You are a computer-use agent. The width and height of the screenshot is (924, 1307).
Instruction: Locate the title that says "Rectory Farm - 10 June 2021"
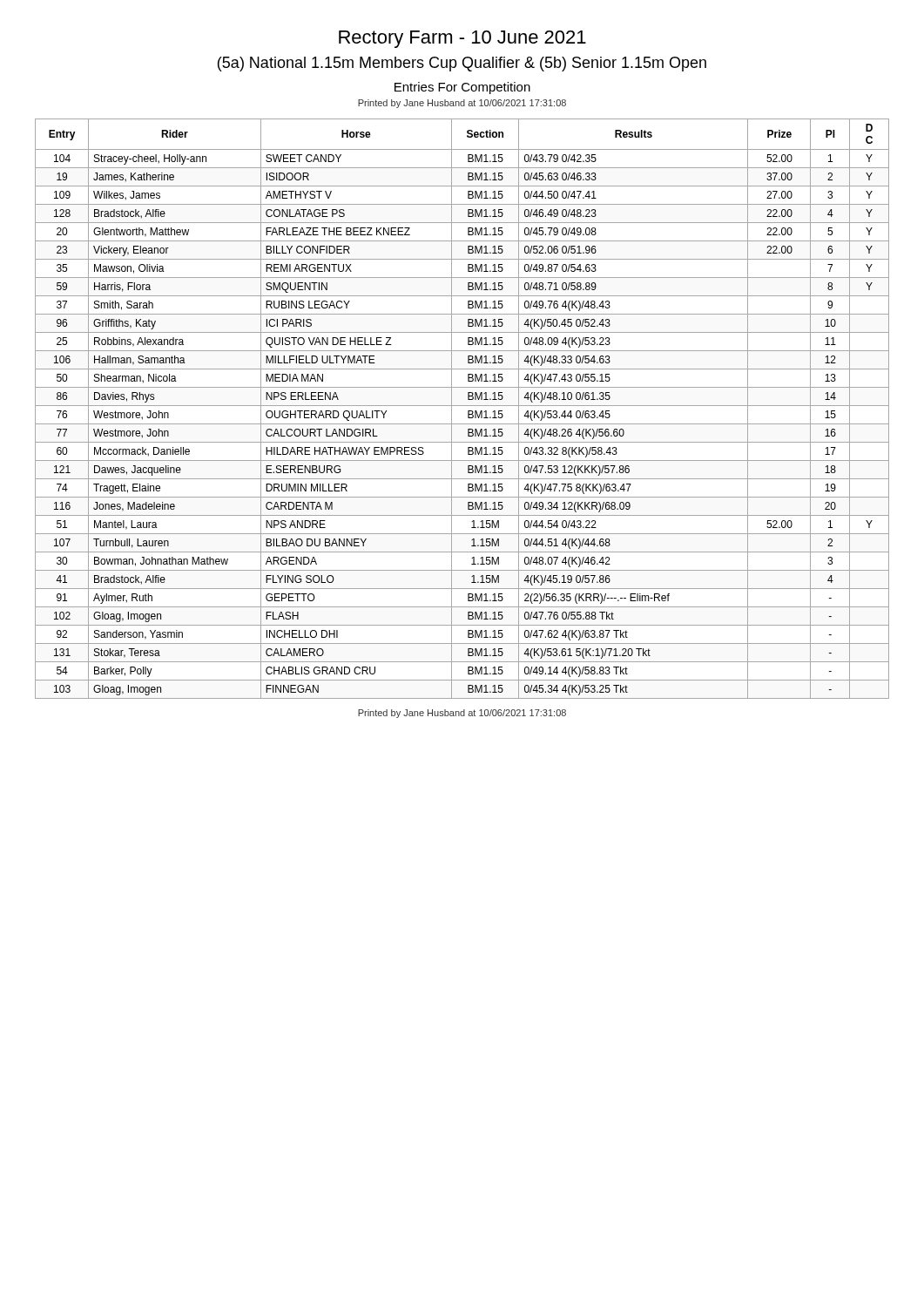click(x=462, y=37)
